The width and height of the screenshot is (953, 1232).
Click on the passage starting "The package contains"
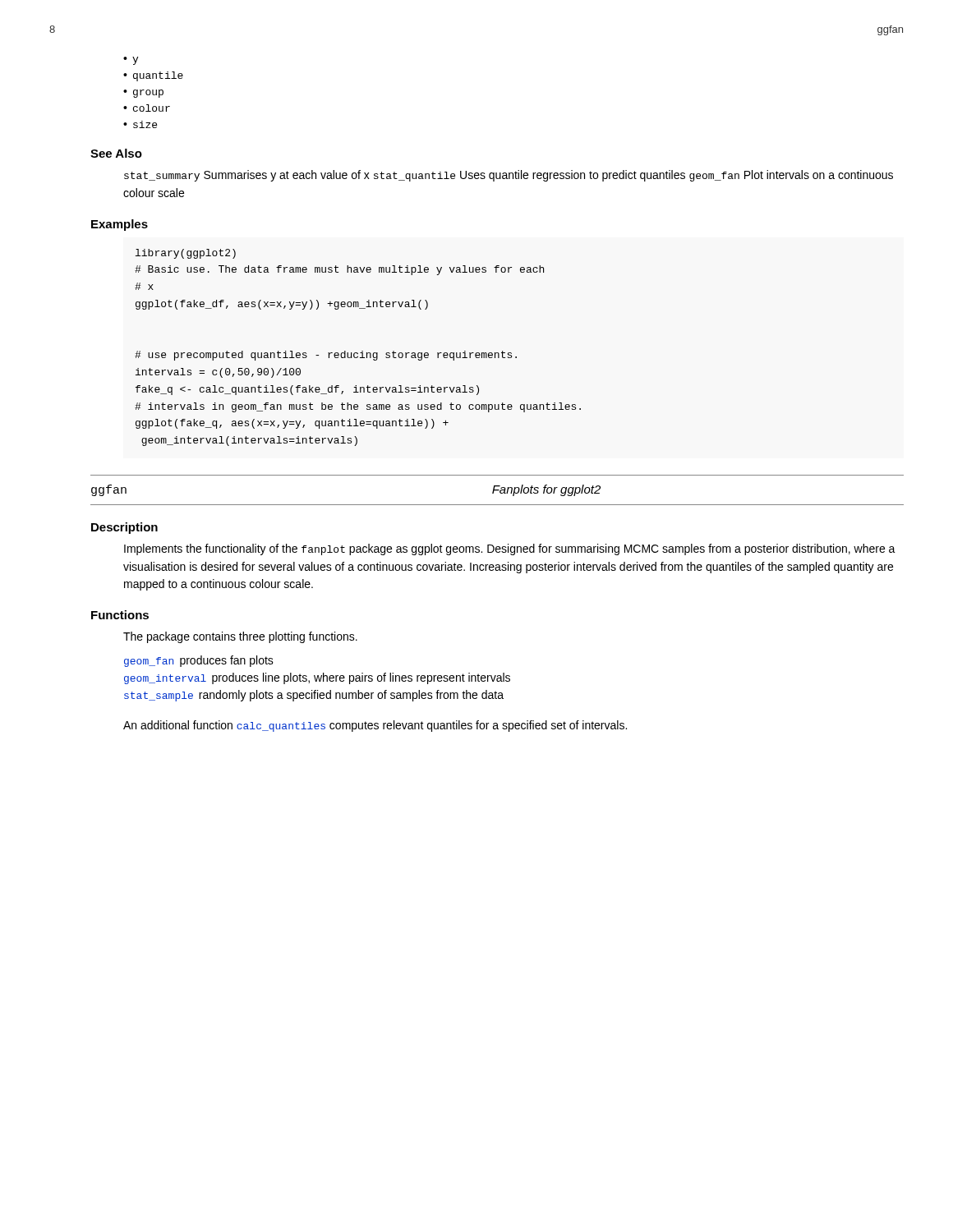point(241,636)
